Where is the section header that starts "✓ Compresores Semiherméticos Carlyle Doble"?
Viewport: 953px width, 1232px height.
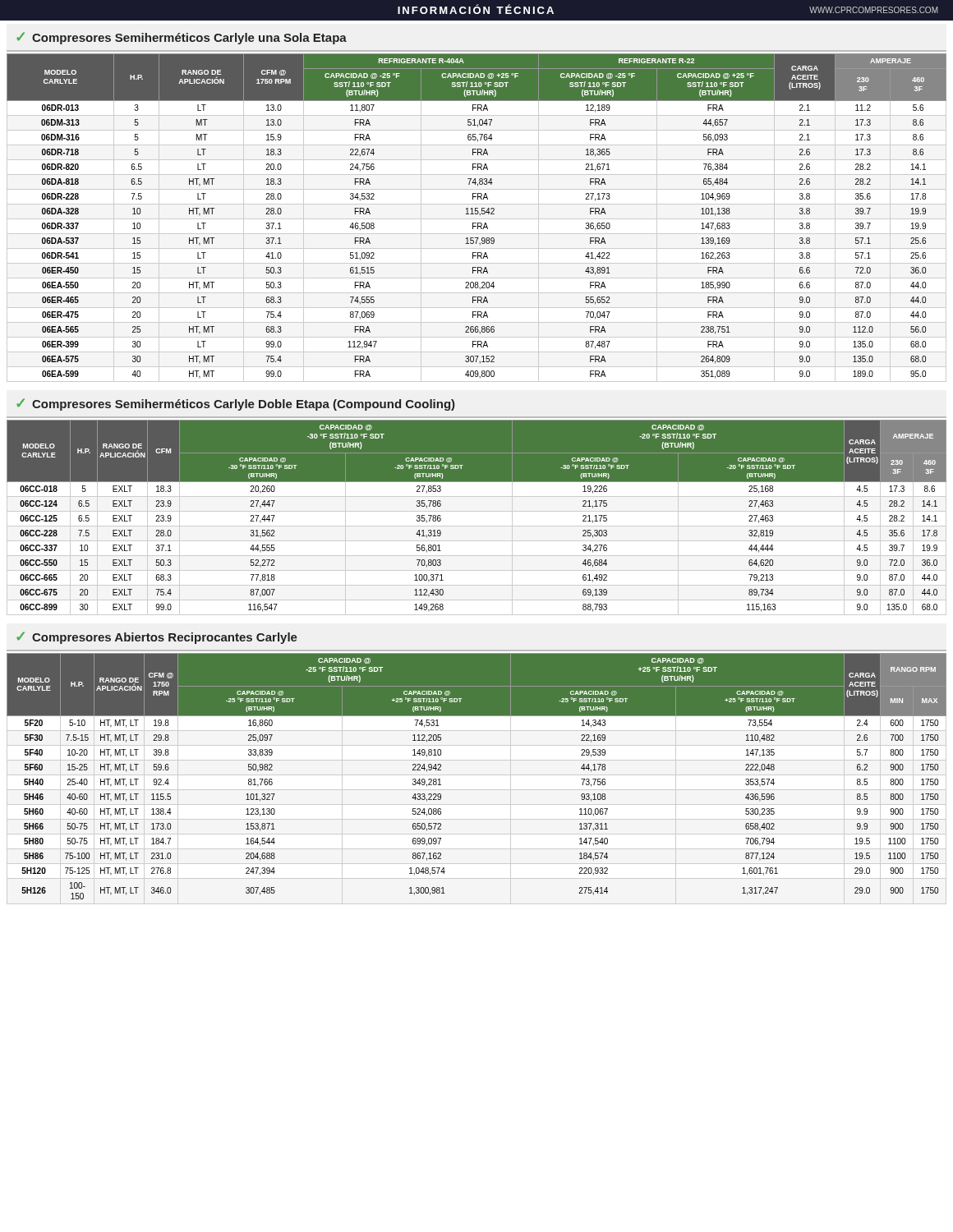tap(235, 403)
